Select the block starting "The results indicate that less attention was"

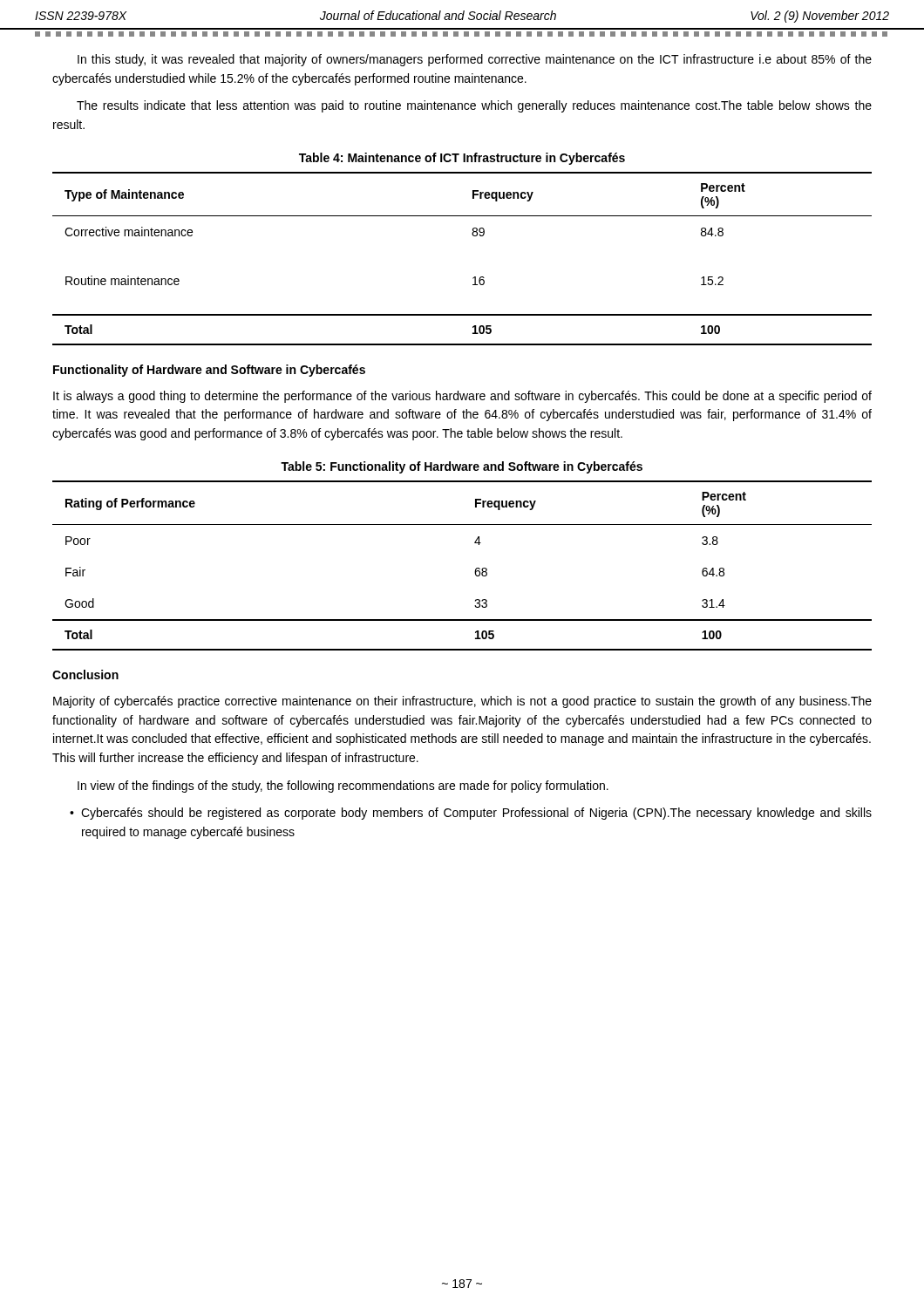462,115
